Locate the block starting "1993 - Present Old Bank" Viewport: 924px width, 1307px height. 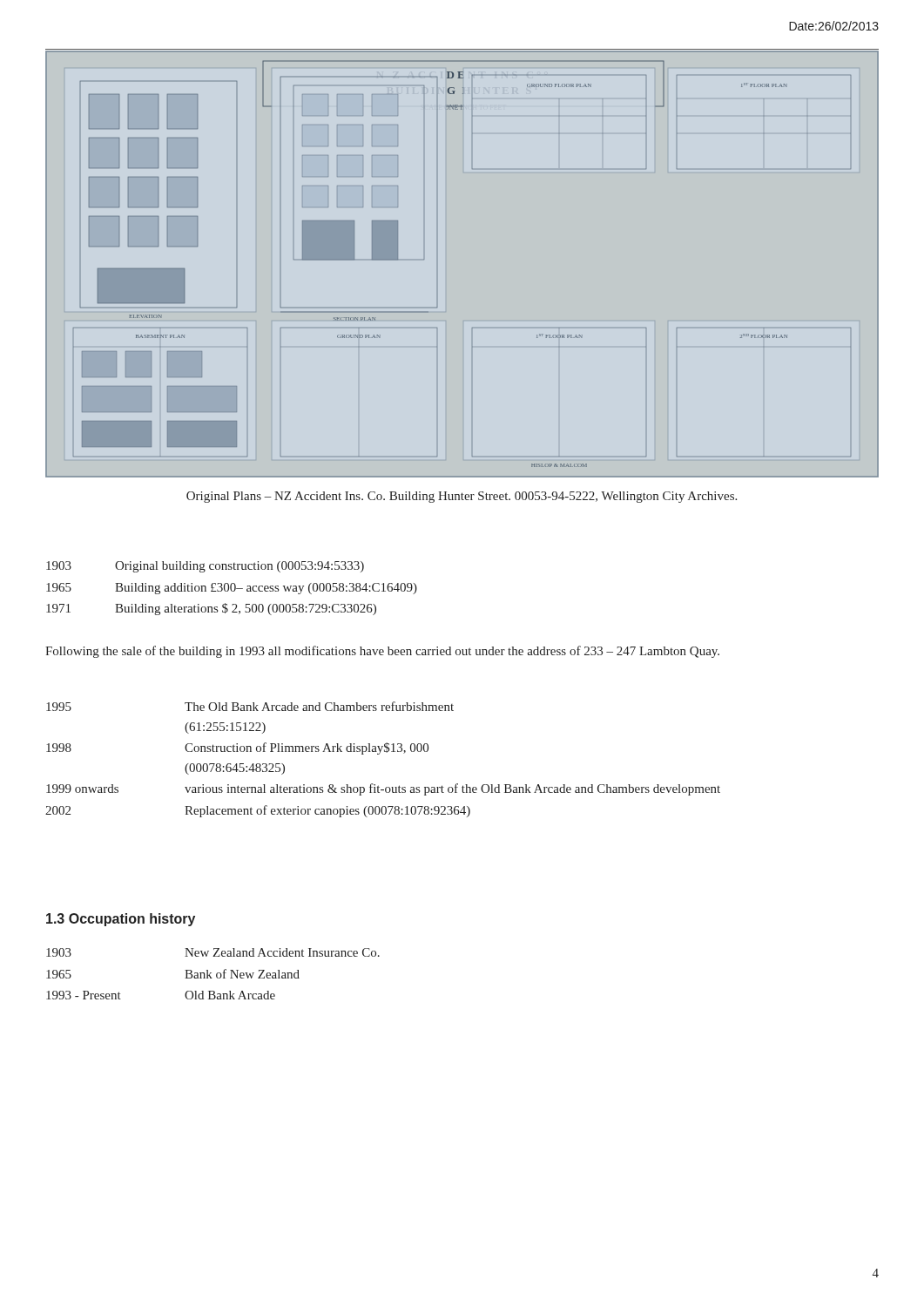[86, 995]
